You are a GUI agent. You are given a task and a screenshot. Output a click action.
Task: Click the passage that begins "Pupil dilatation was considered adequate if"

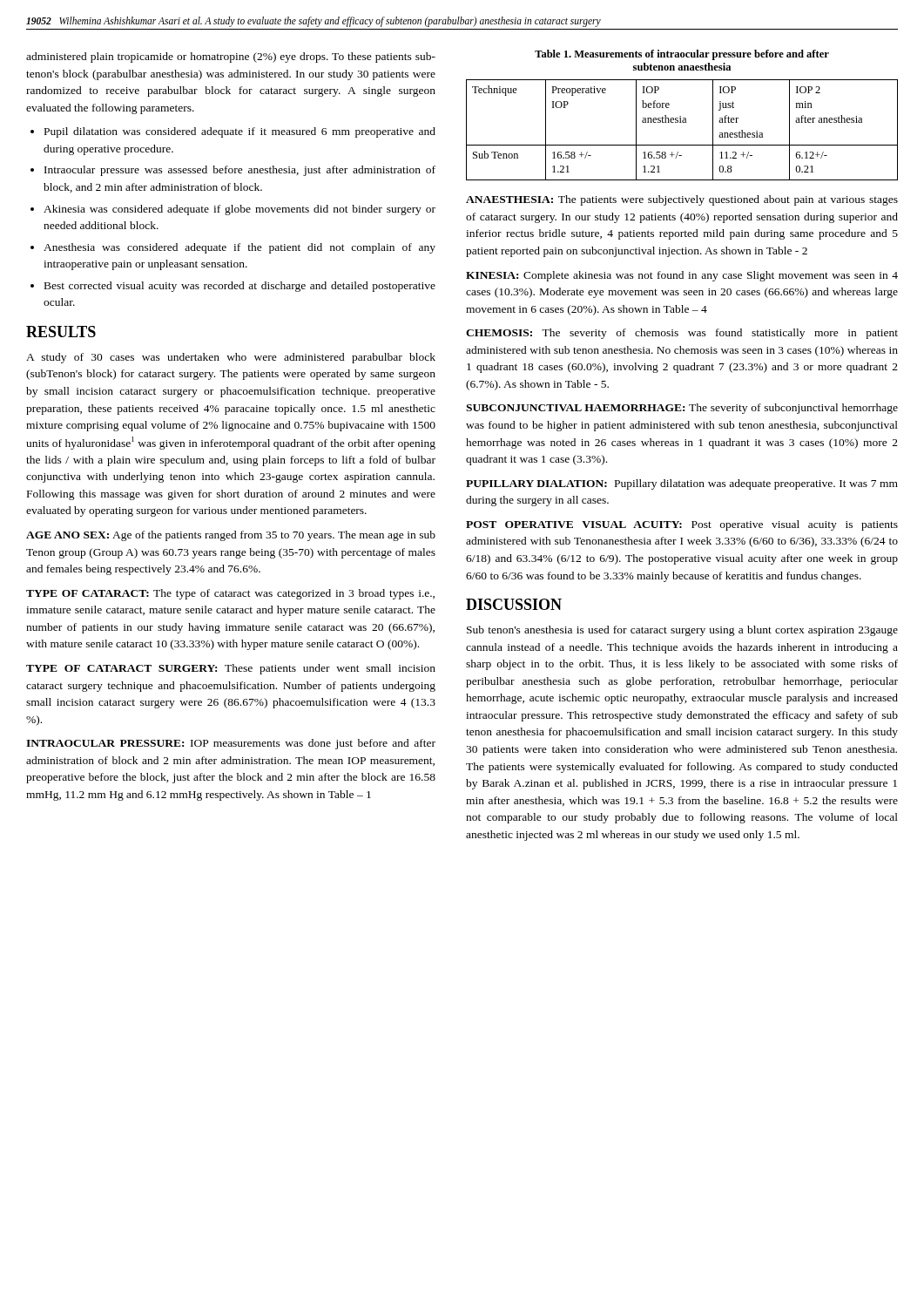[x=240, y=140]
